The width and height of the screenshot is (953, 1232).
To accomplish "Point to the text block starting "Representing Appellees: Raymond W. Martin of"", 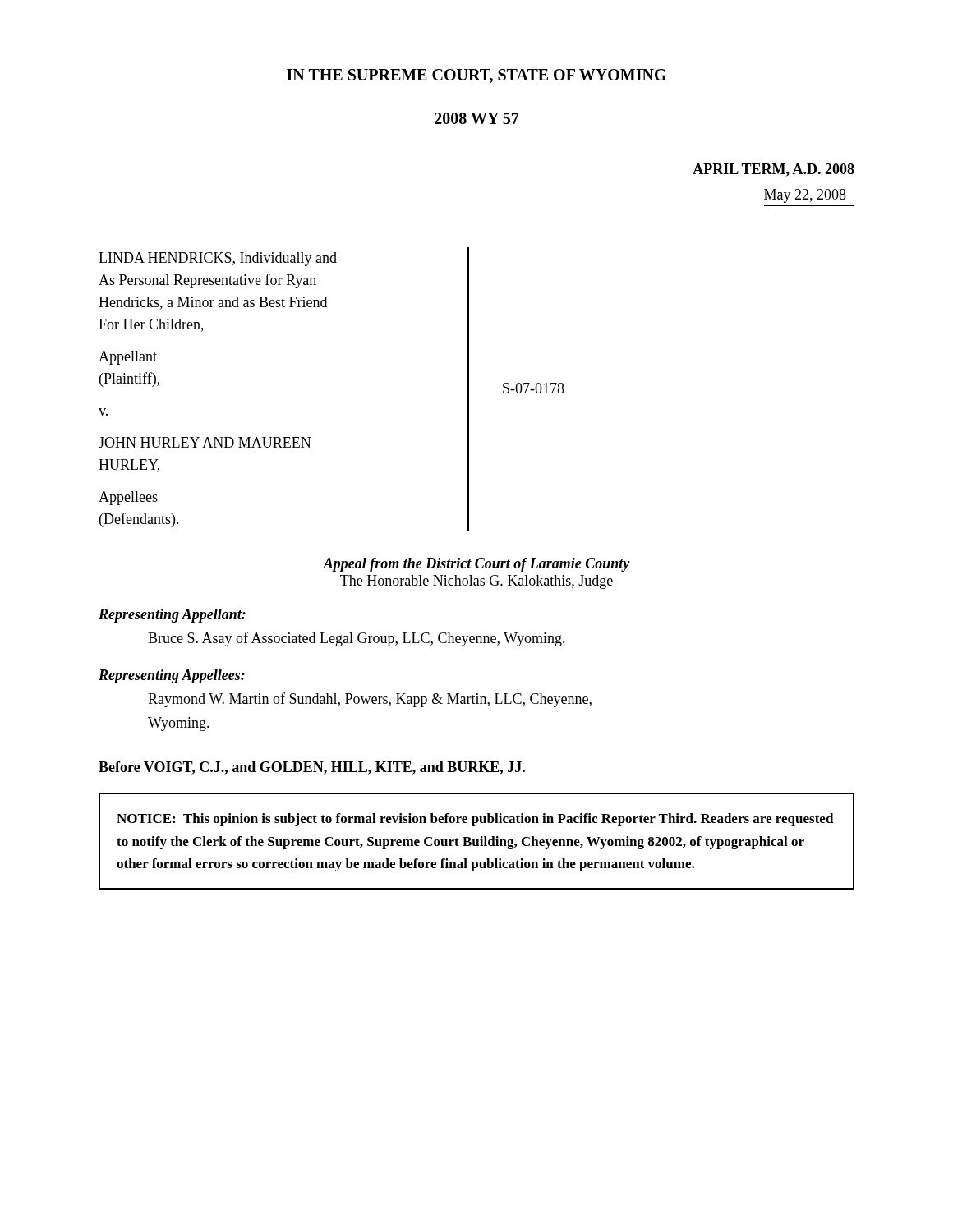I will [x=476, y=701].
